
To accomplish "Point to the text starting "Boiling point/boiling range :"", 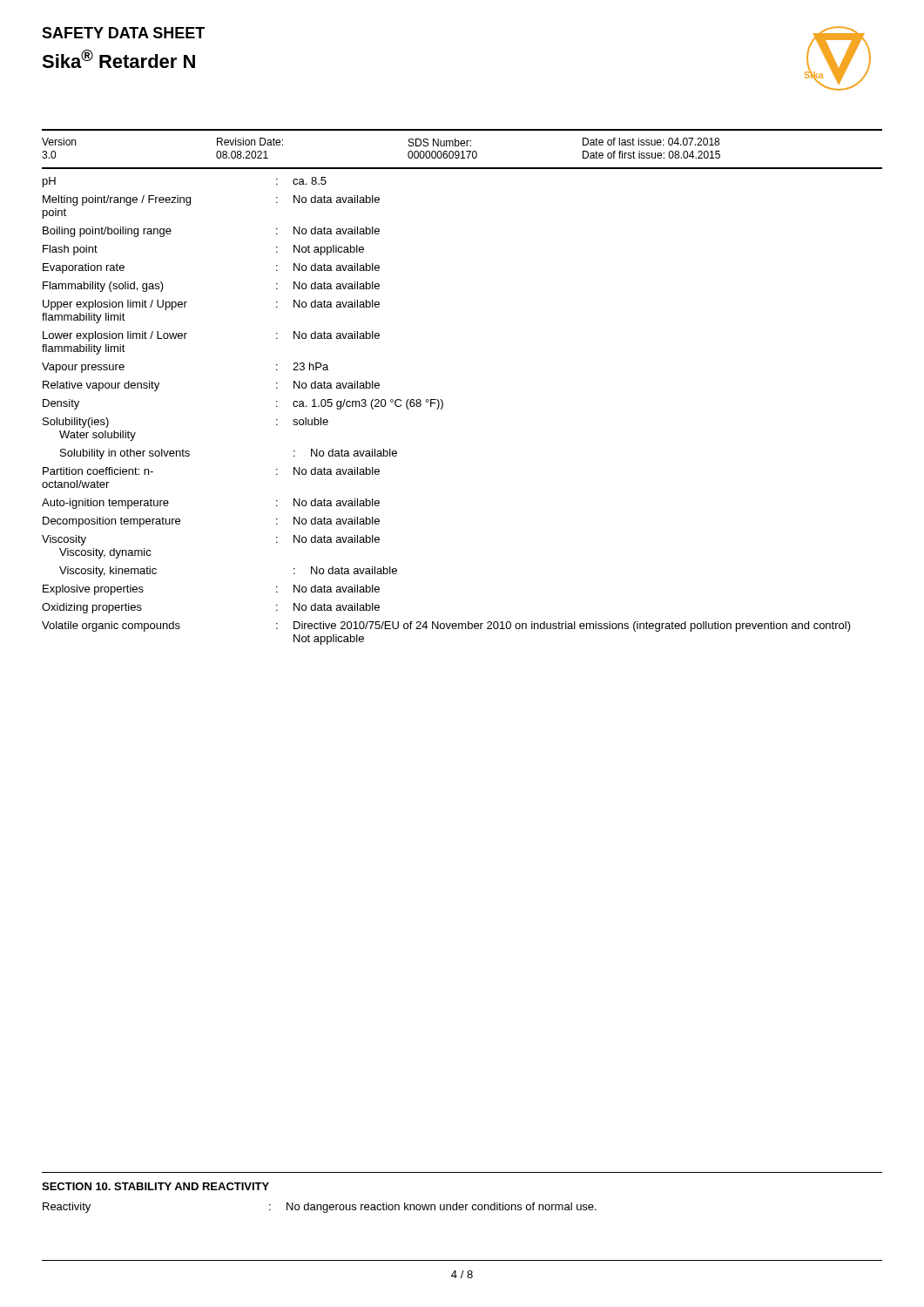I will click(x=104, y=231).
